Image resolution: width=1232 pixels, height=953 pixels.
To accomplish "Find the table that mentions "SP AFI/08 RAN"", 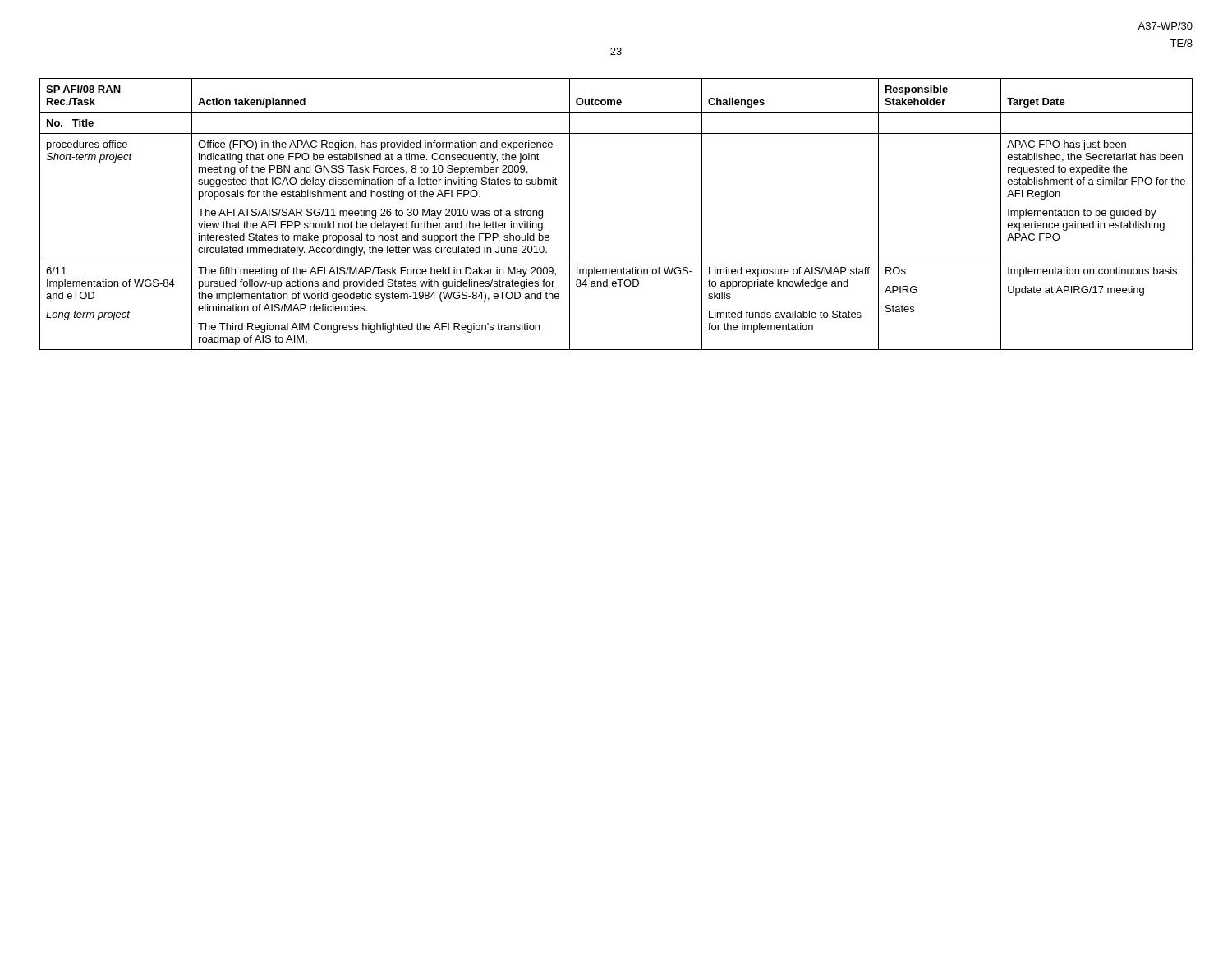I will click(x=616, y=214).
